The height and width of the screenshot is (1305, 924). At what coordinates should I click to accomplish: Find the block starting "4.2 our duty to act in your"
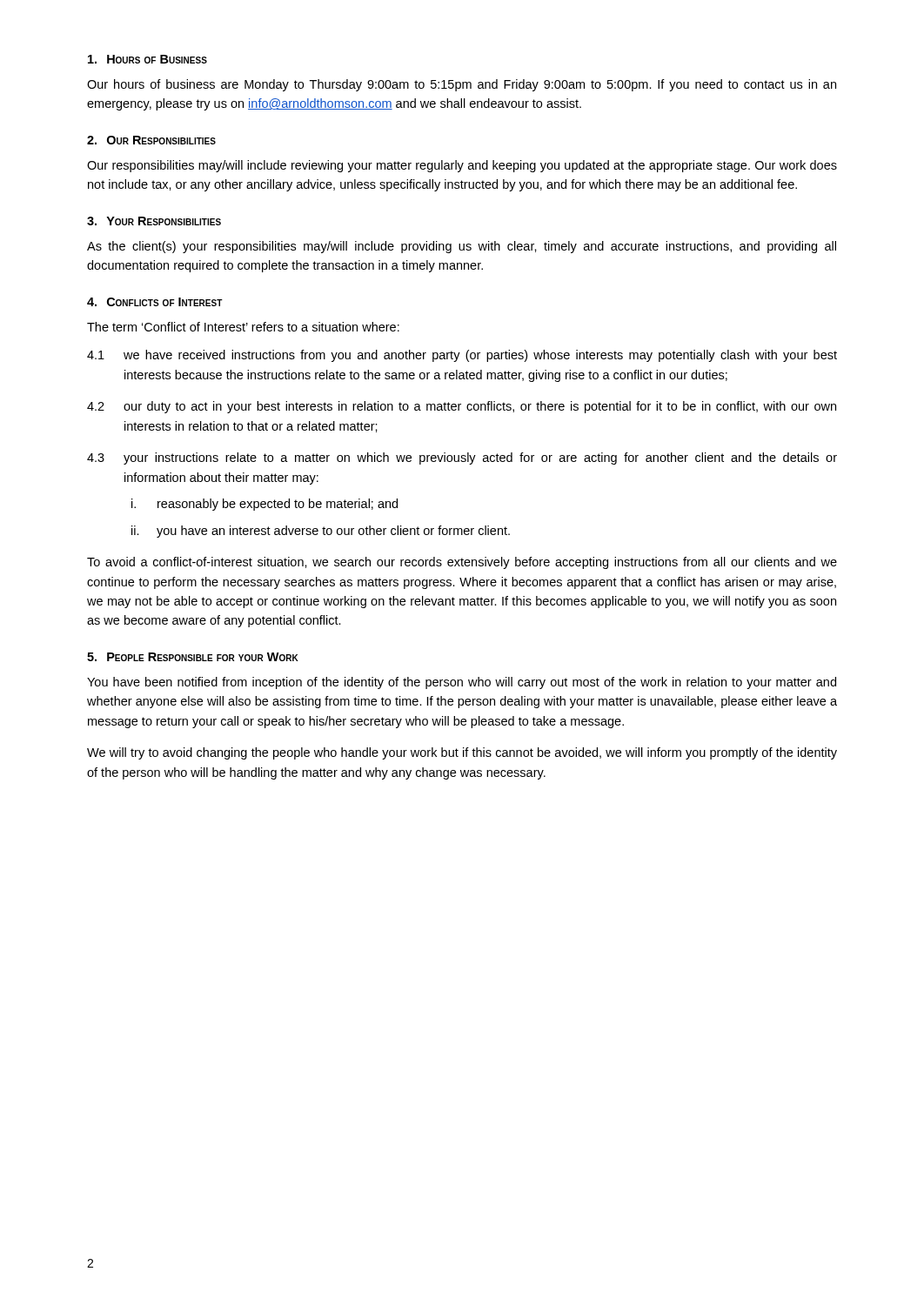(x=462, y=416)
